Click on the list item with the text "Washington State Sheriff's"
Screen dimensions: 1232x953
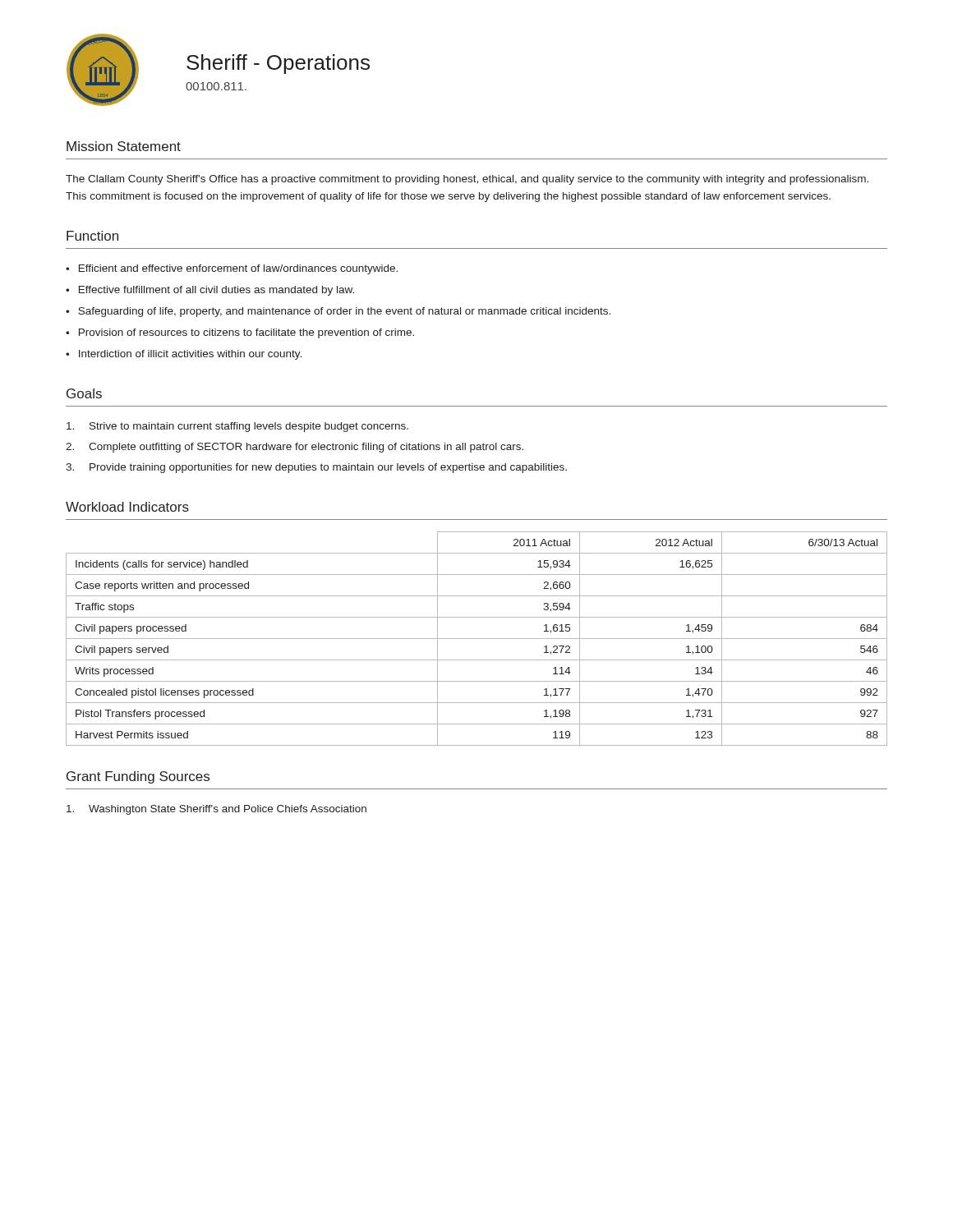(x=216, y=810)
